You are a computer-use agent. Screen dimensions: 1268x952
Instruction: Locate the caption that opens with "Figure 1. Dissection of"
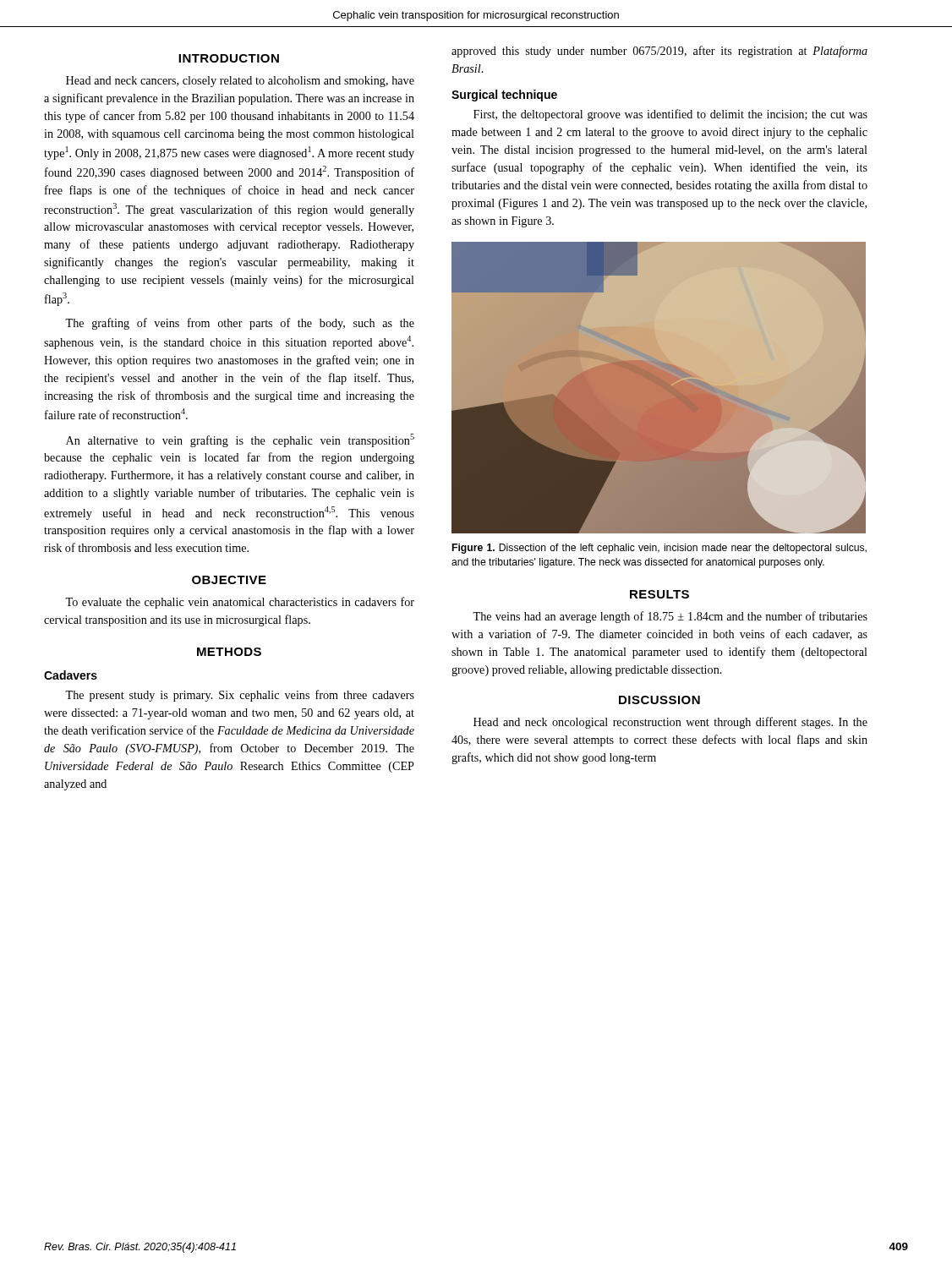pos(659,555)
